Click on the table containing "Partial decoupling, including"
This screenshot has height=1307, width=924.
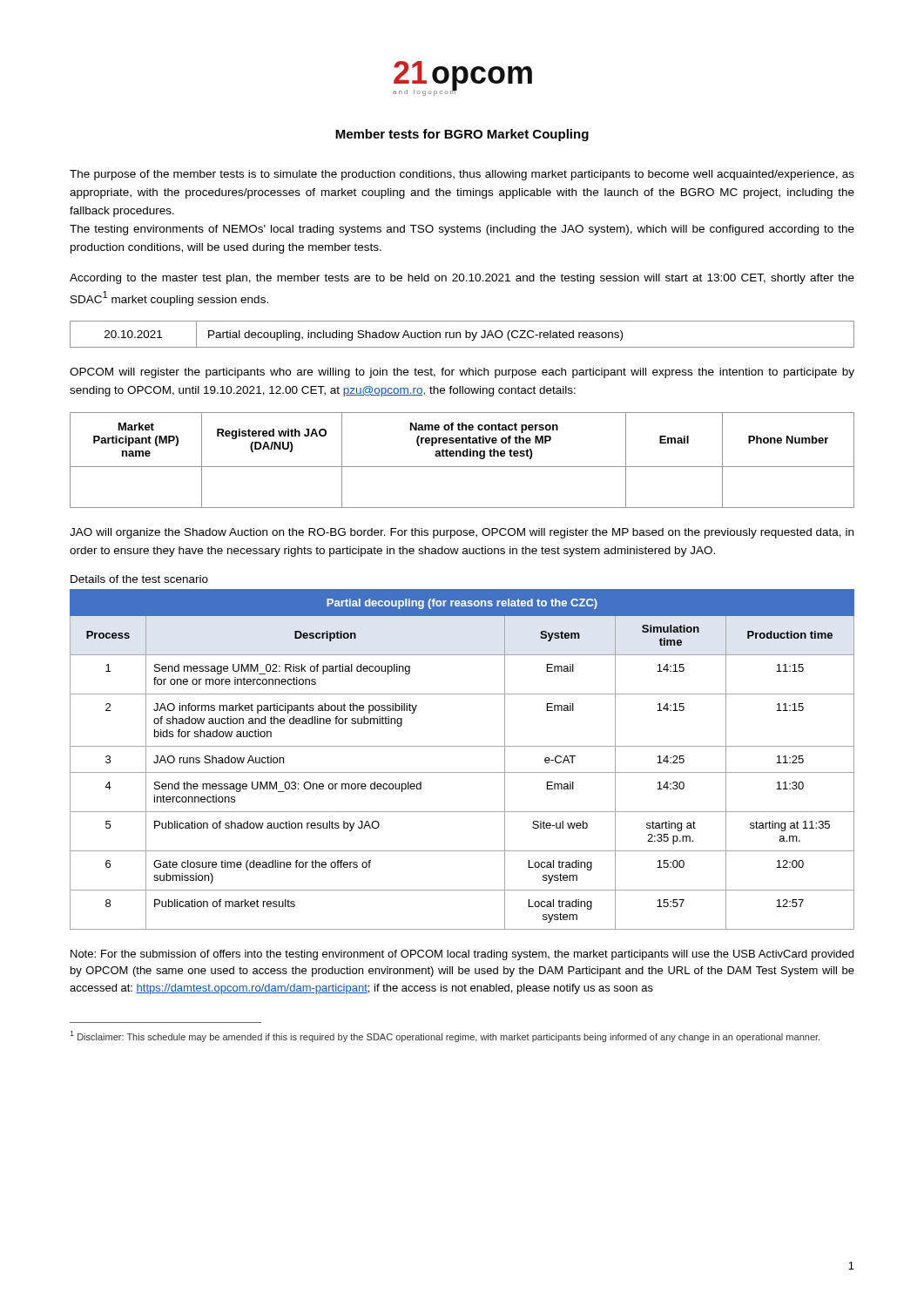pos(462,334)
